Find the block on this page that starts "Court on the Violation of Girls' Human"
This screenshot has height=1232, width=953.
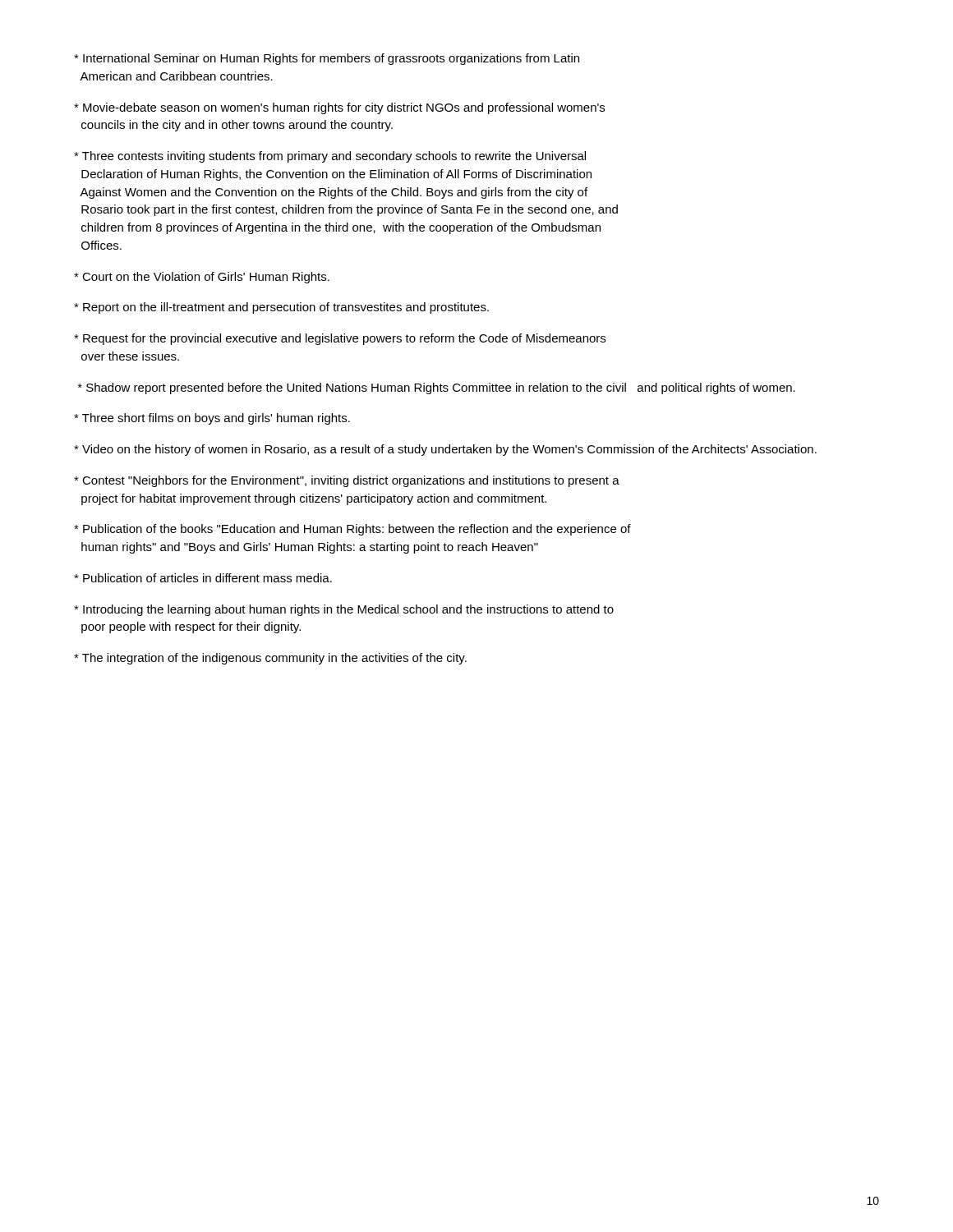(x=202, y=276)
